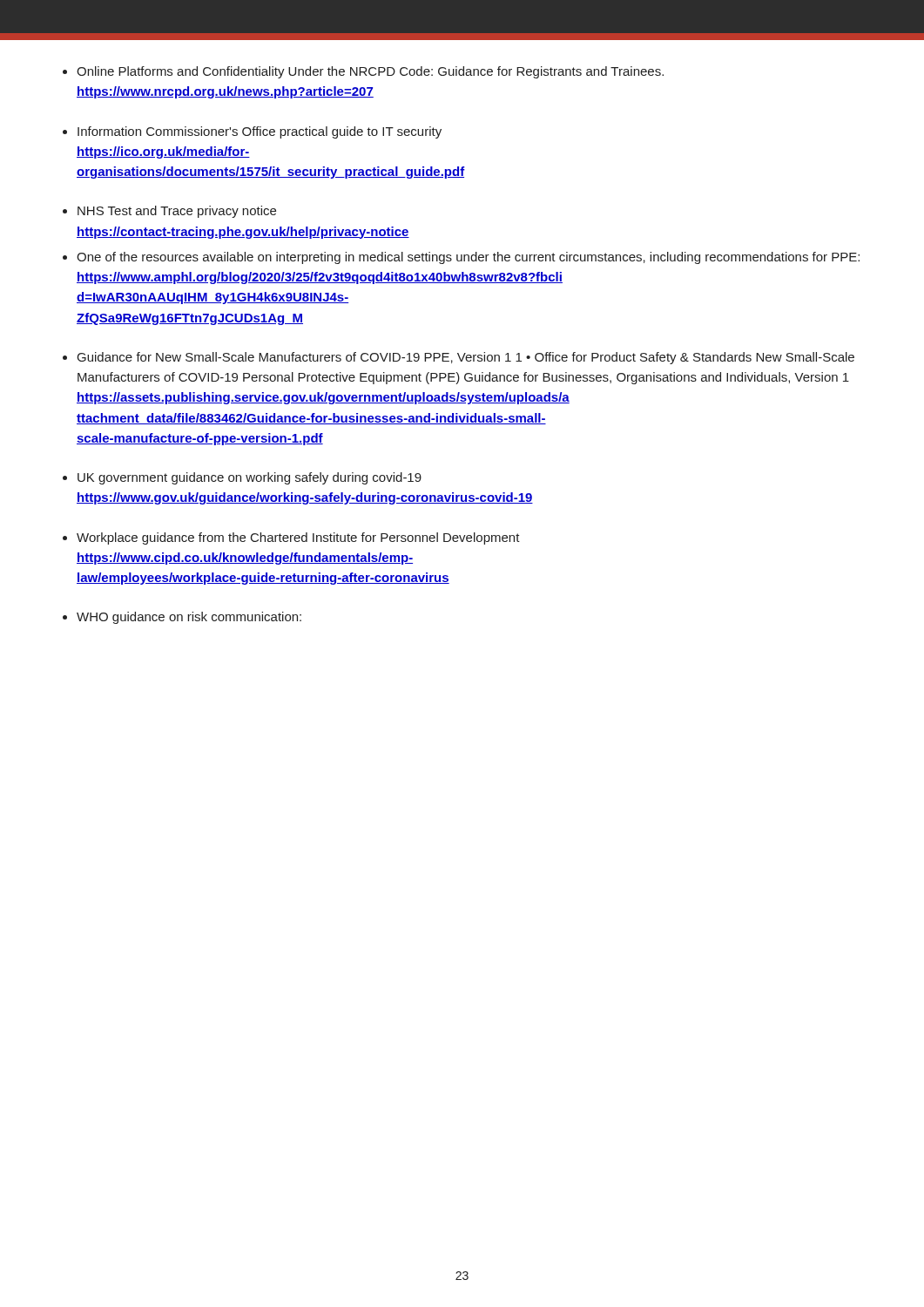The height and width of the screenshot is (1307, 924).
Task: Point to the element starting "One of the resources available on interpreting in"
Action: (x=474, y=287)
